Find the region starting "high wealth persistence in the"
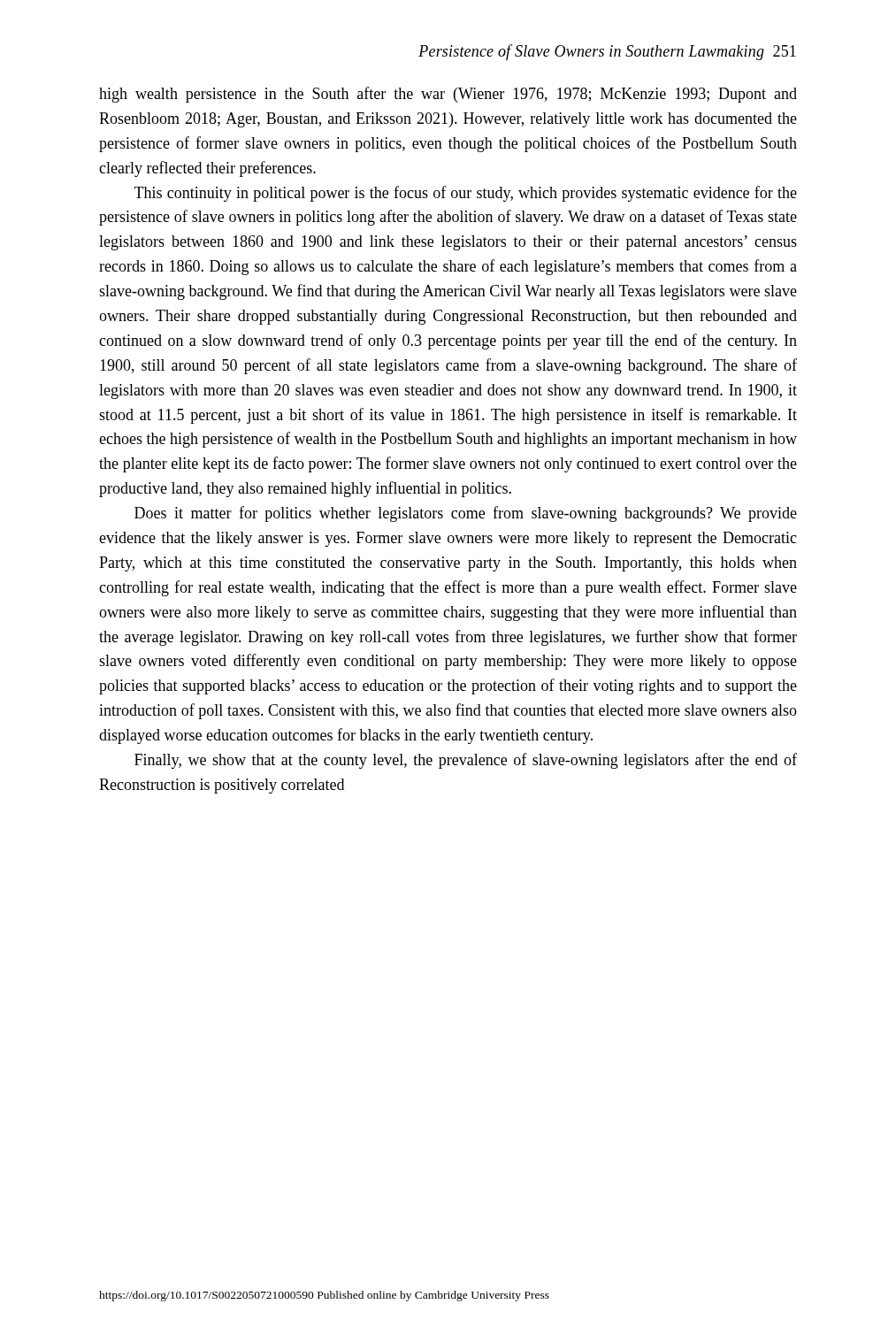The height and width of the screenshot is (1327, 896). click(x=448, y=440)
